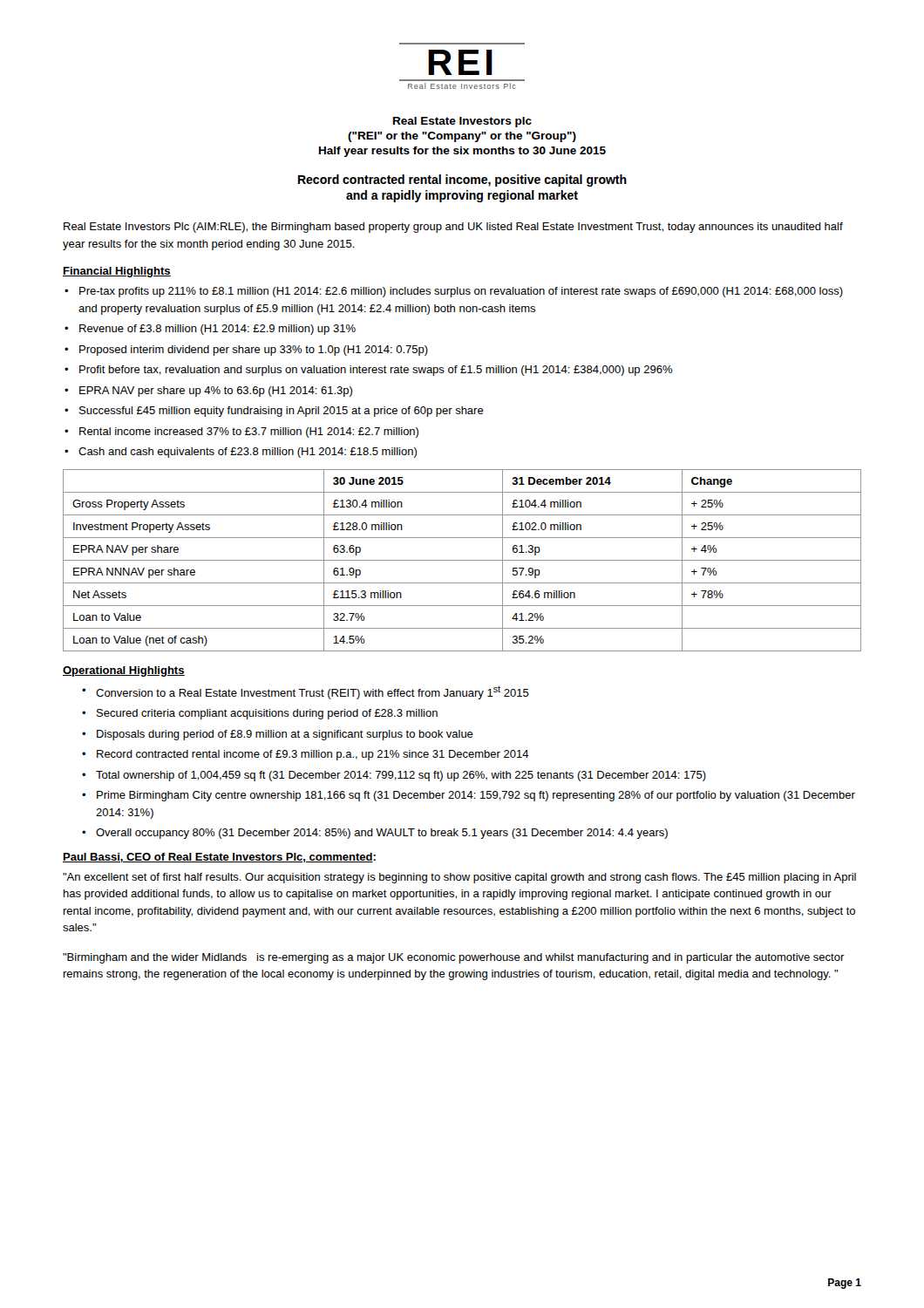Locate the passage starting "Real Estate Investors plc ("REI""
Viewport: 924px width, 1308px height.
click(462, 136)
